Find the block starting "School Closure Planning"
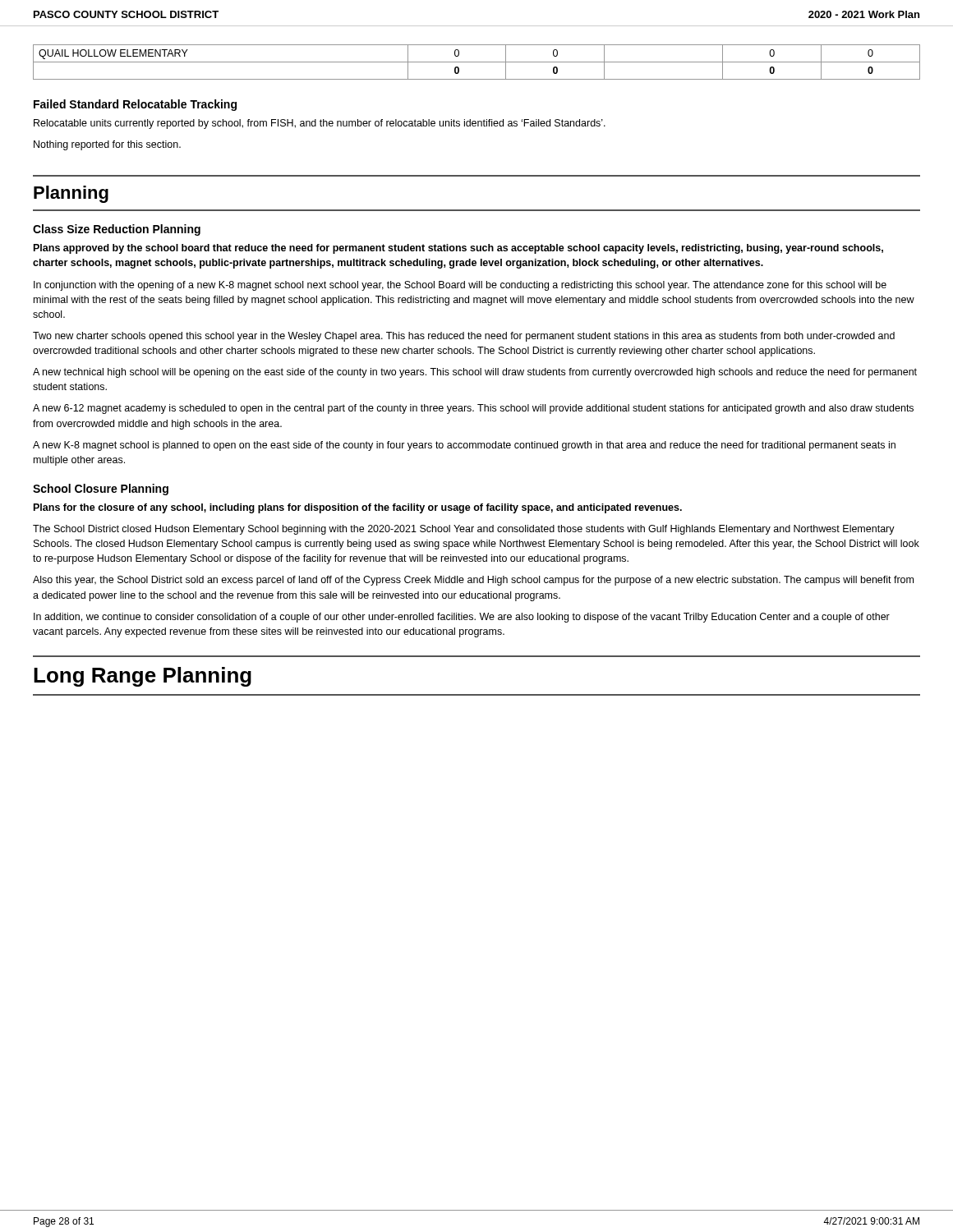 pyautogui.click(x=101, y=489)
